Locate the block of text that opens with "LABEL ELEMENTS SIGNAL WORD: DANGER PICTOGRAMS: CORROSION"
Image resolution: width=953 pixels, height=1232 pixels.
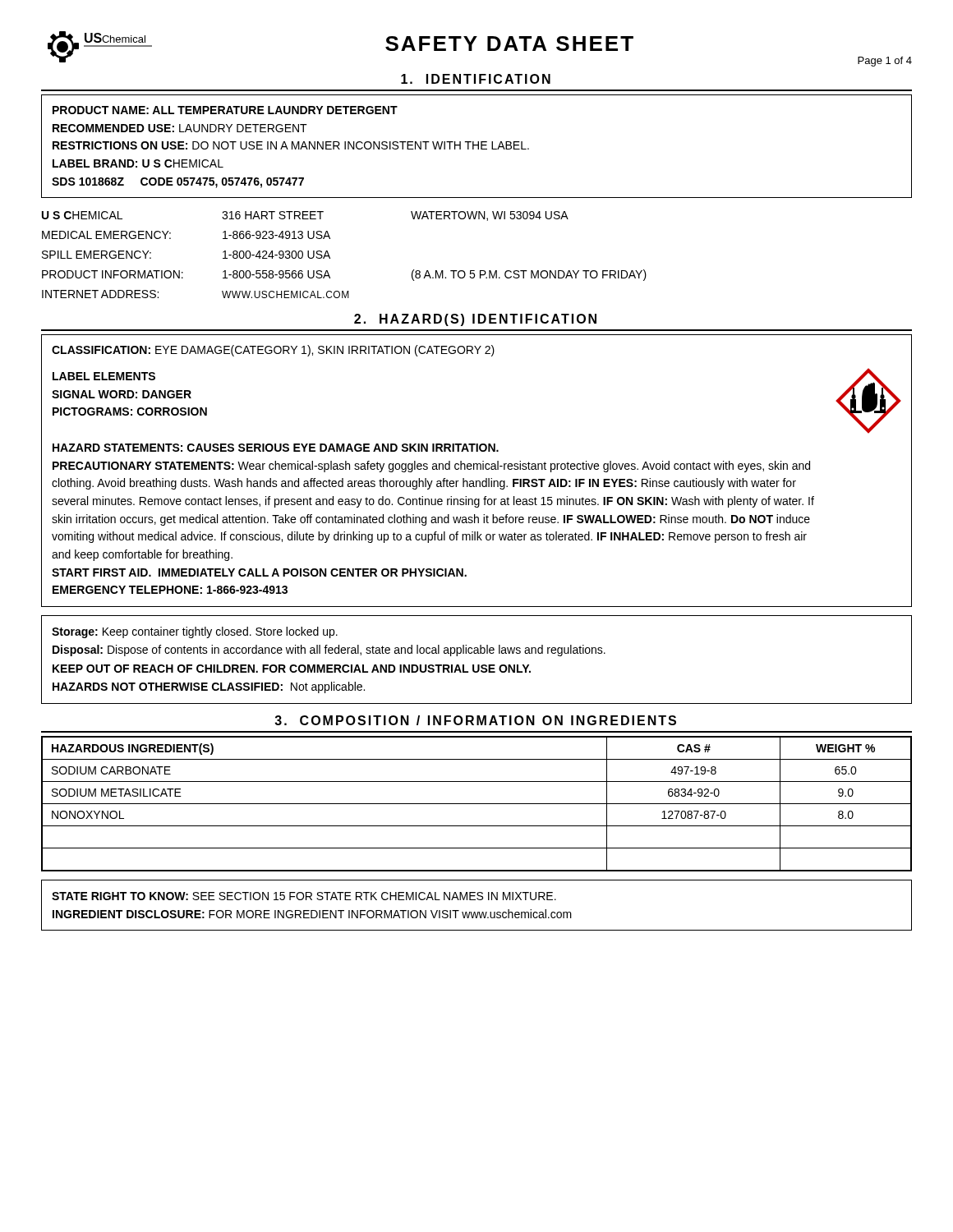tap(433, 483)
